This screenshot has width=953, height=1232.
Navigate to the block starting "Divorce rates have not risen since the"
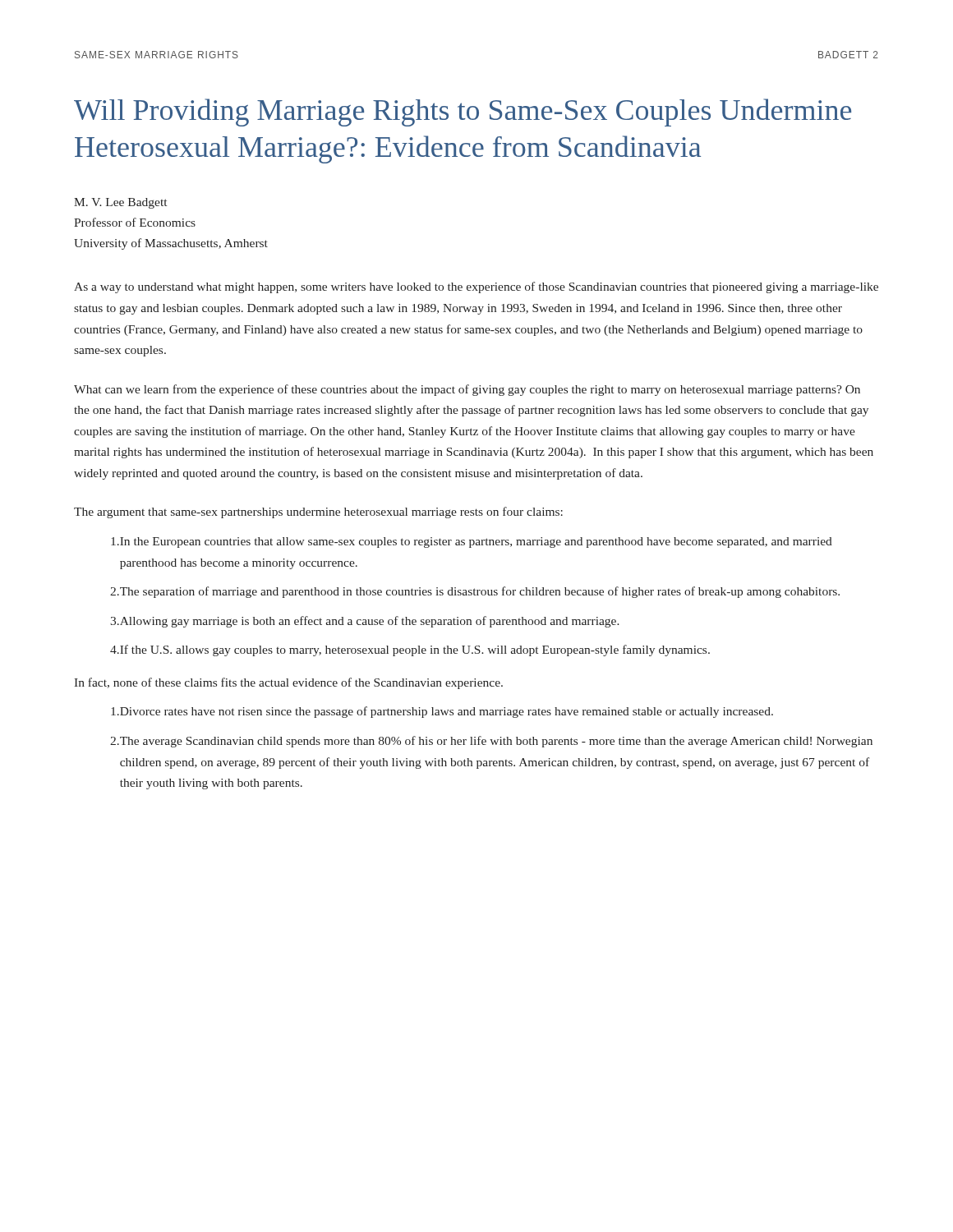476,711
